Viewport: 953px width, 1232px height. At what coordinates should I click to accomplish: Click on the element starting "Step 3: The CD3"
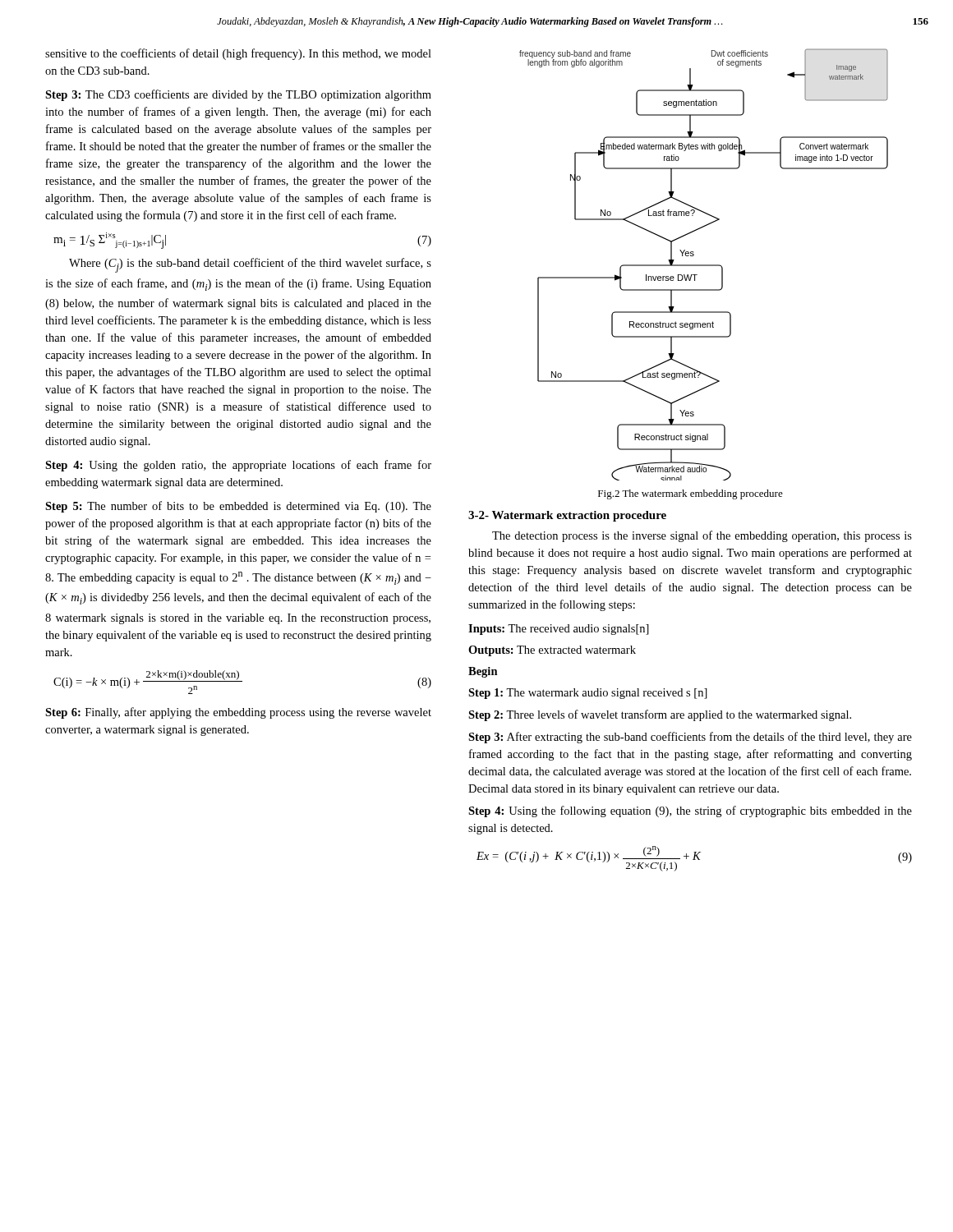[x=238, y=155]
